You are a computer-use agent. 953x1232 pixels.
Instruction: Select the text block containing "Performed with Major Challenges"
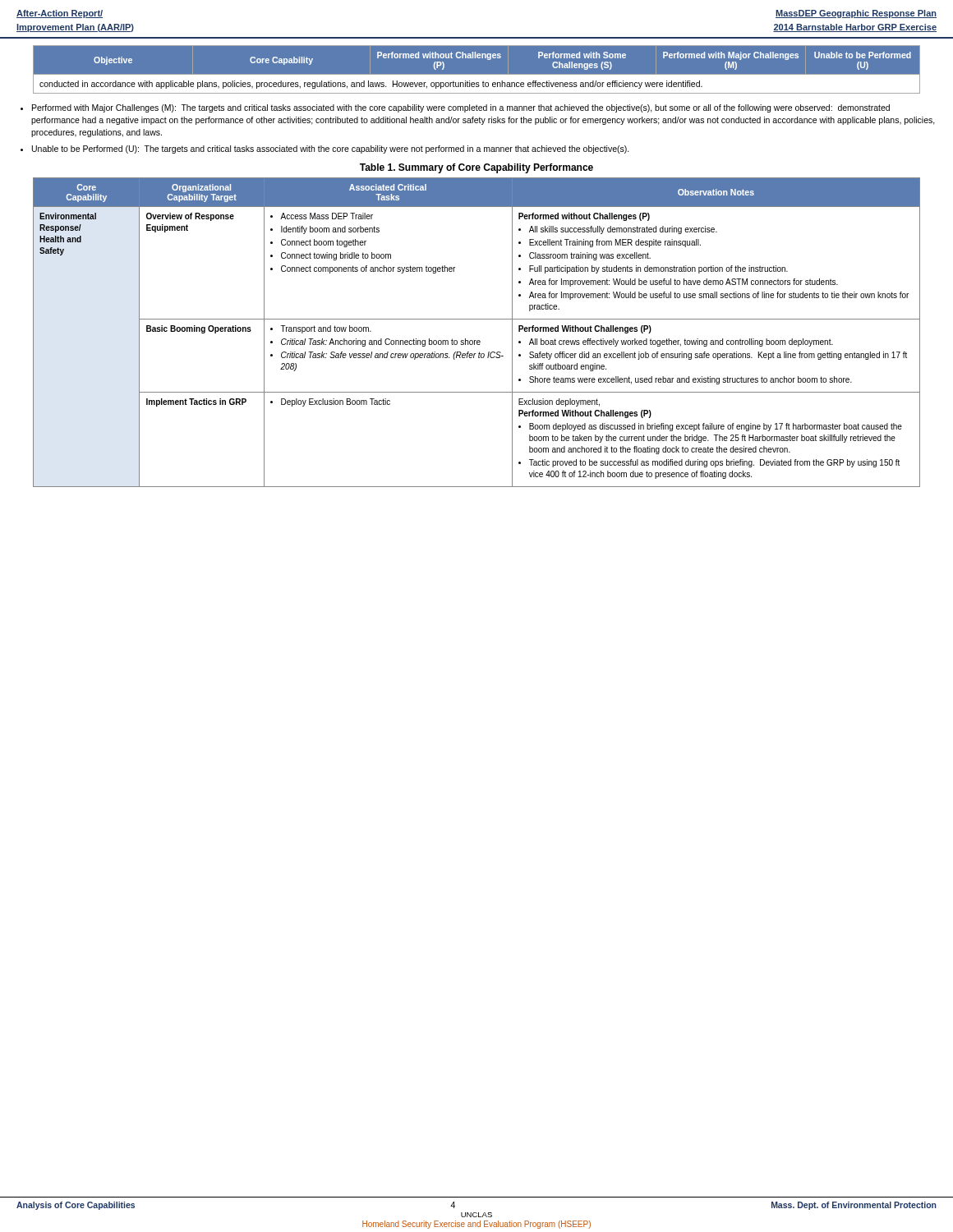tap(476, 128)
